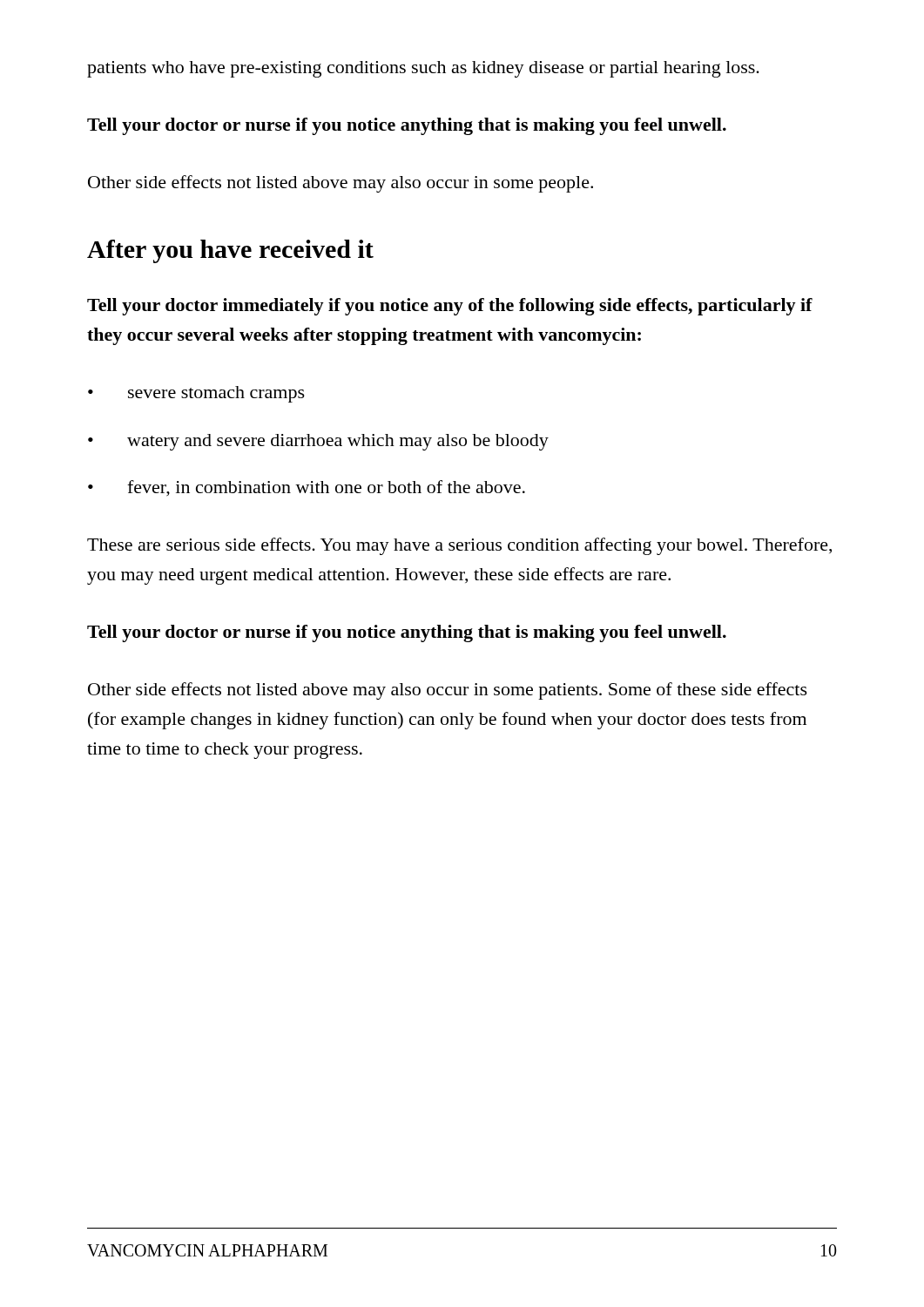Screen dimensions: 1307x924
Task: Click on the block starting "After you have received it"
Action: (230, 249)
